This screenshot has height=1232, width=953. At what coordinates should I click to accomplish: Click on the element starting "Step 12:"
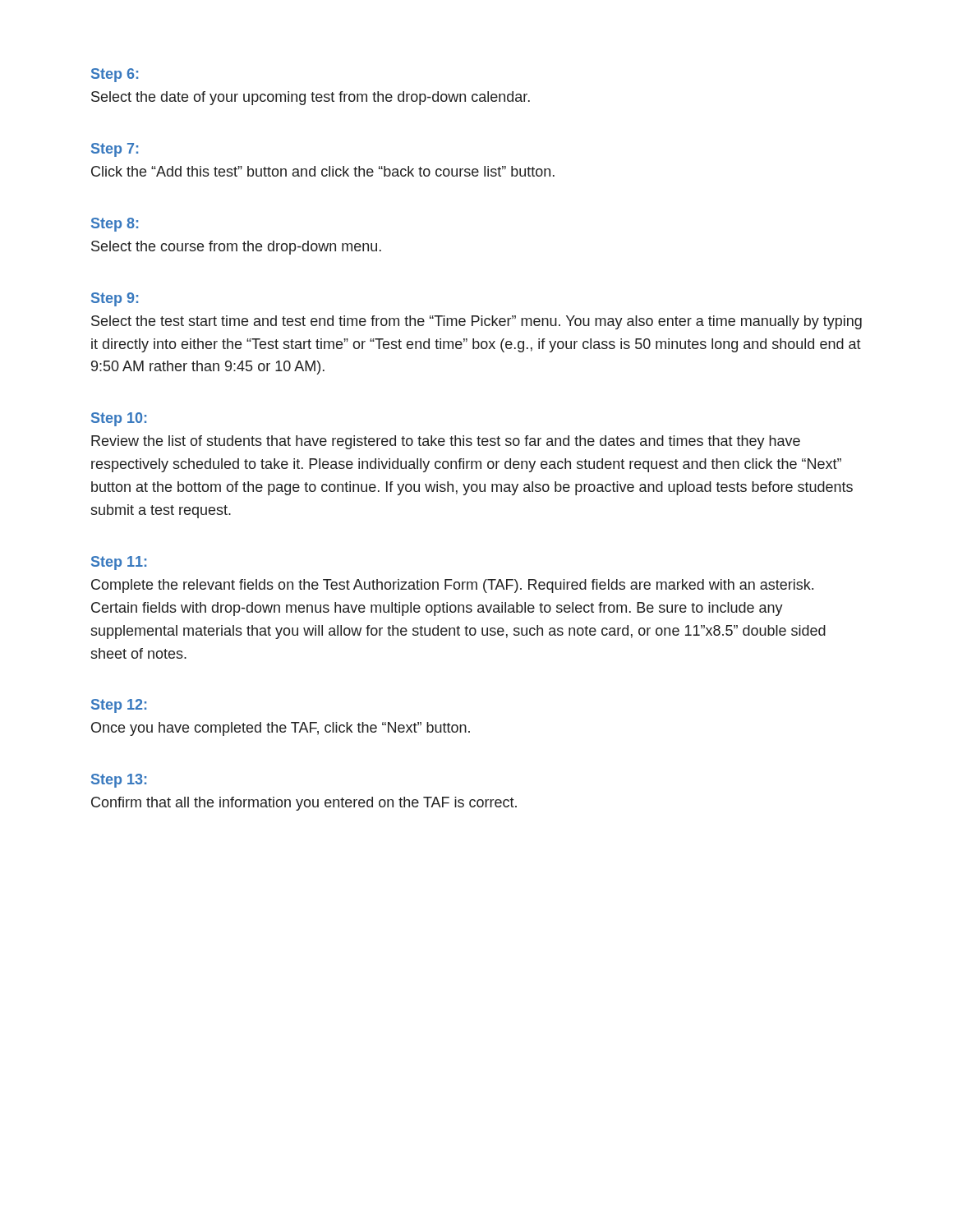pyautogui.click(x=119, y=705)
